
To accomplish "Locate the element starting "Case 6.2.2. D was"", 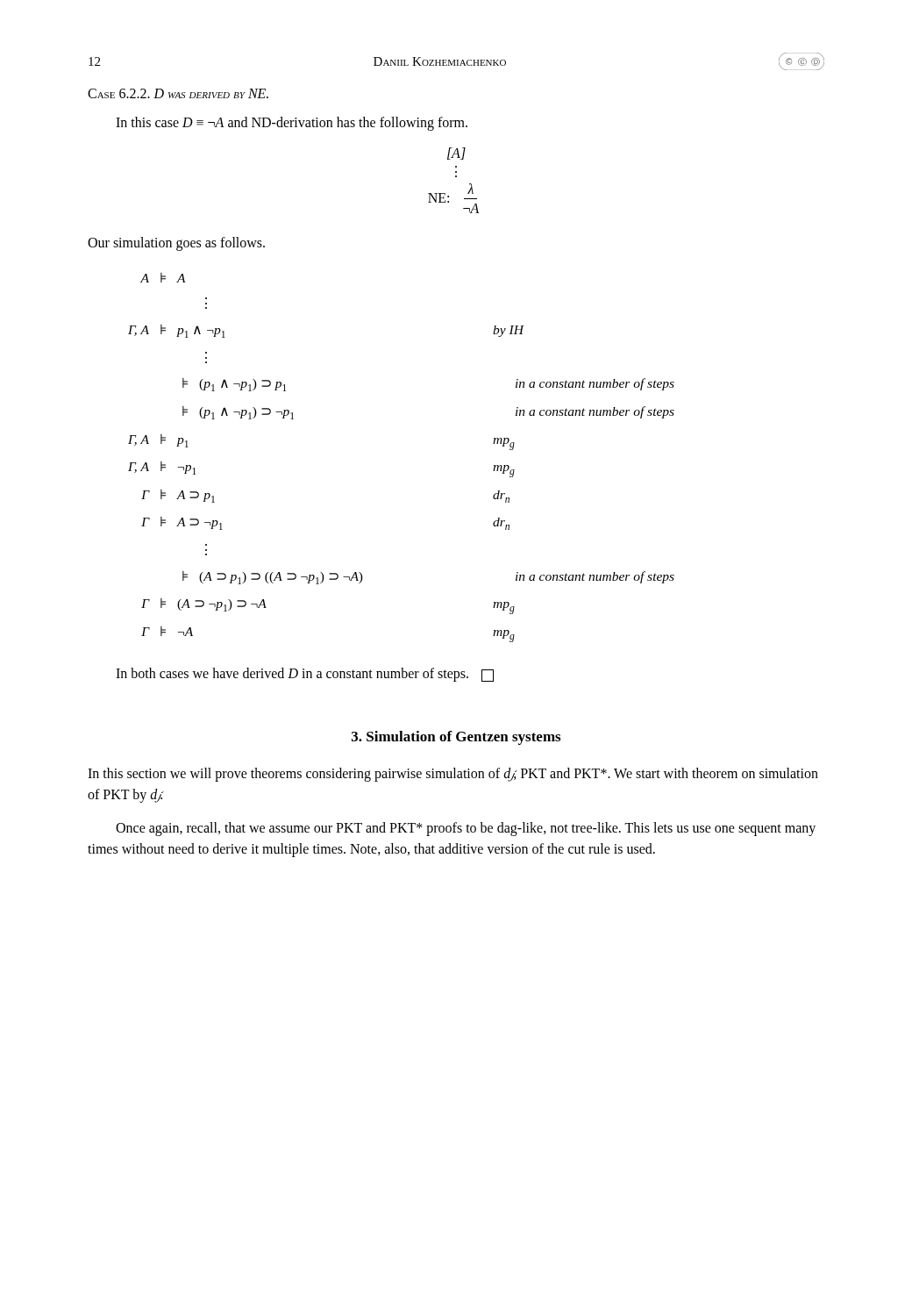I will tap(179, 93).
